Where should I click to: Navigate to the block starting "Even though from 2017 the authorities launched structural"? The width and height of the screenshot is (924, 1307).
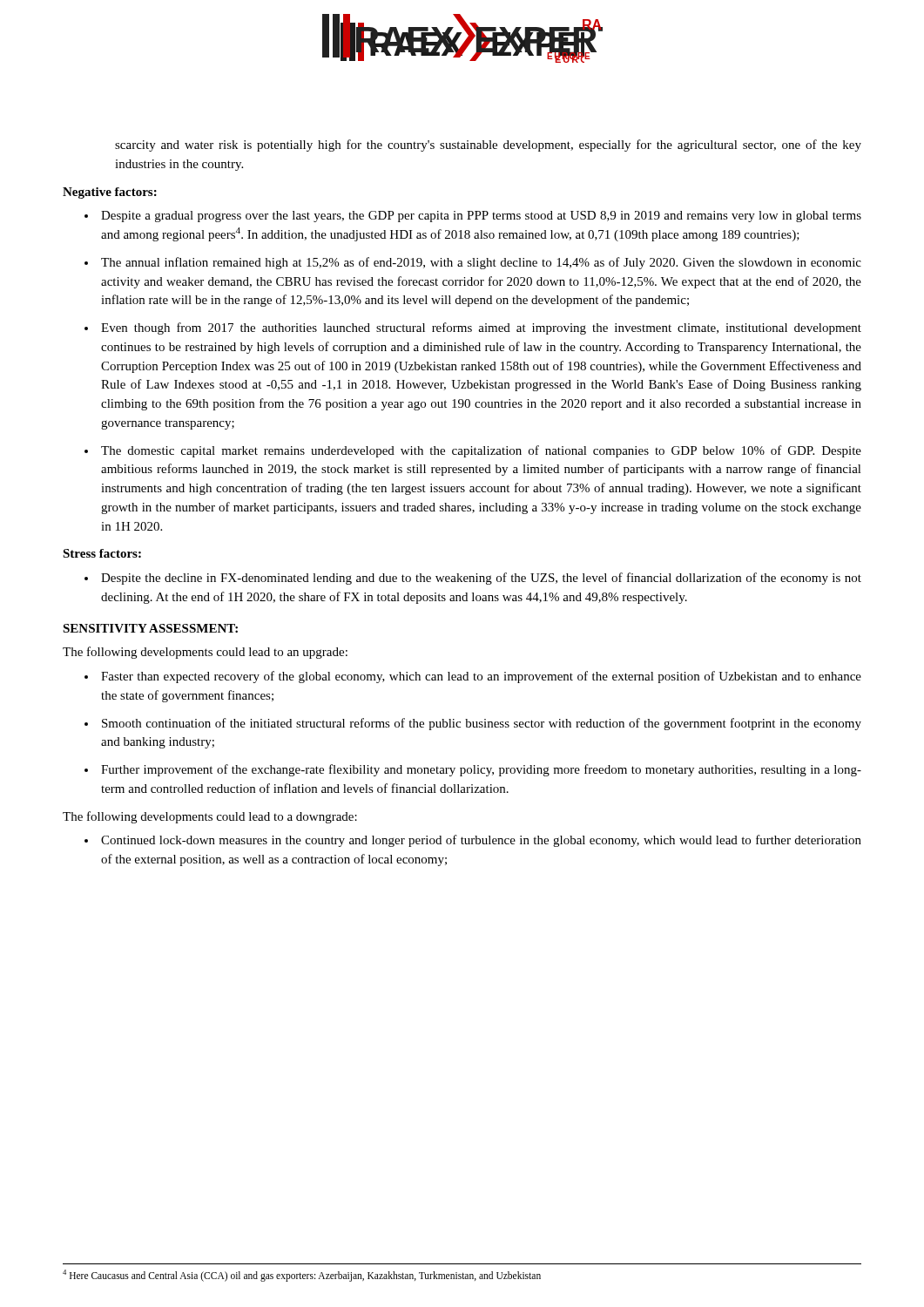tap(481, 375)
